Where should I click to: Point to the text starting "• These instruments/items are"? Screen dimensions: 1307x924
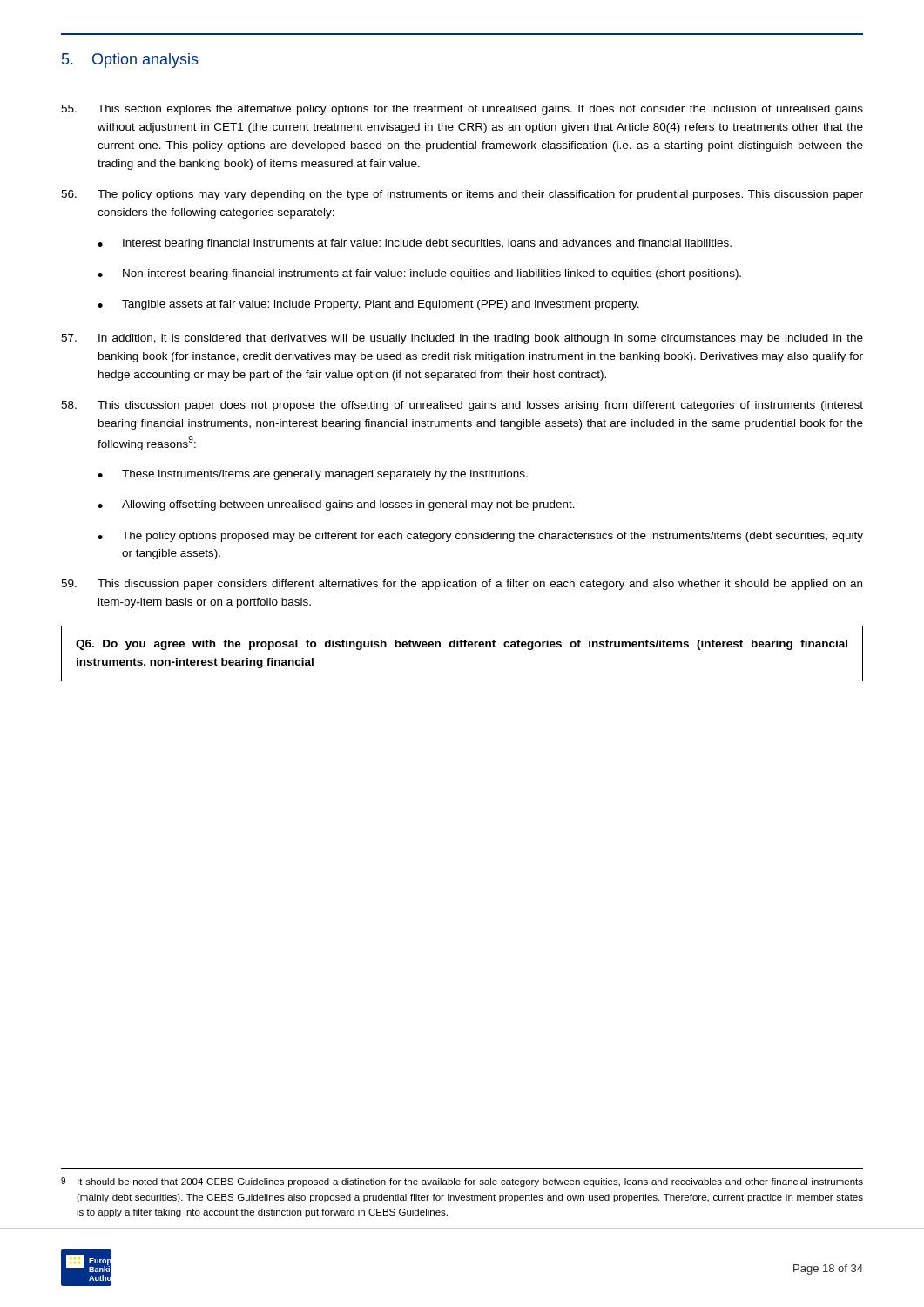480,476
